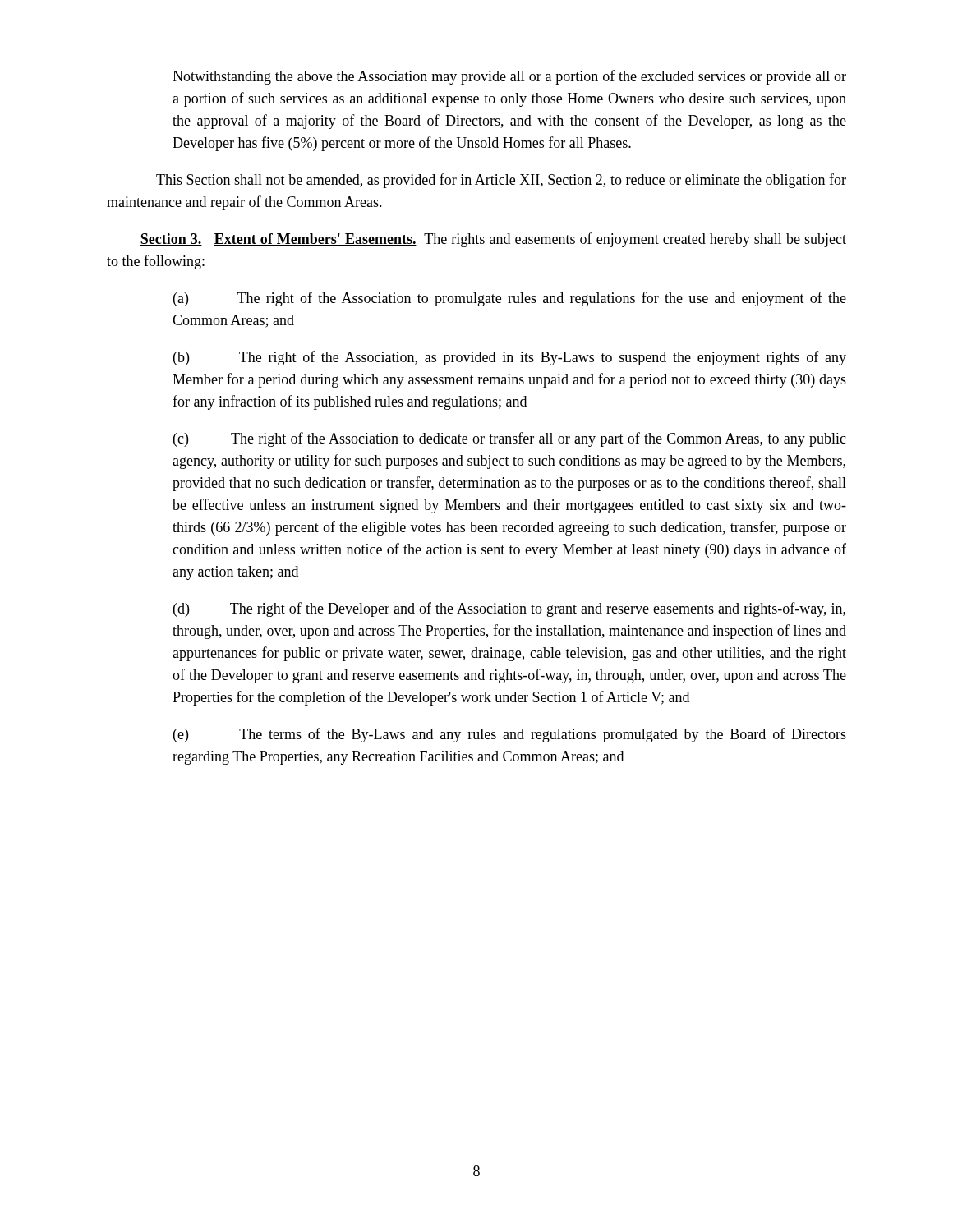Point to the block beginning "(a) The right"
953x1232 pixels.
[509, 308]
